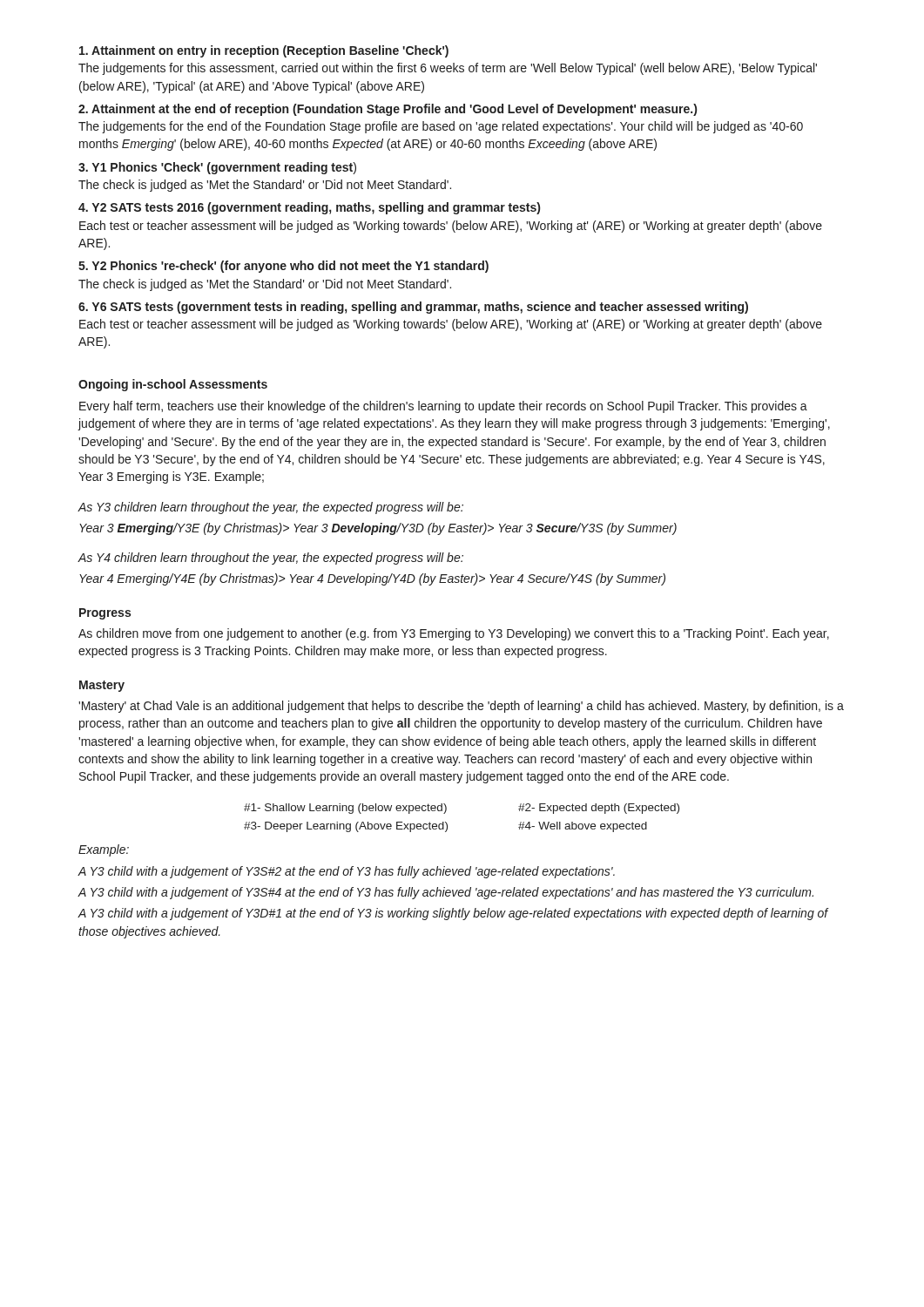Point to the passage starting "#4- Well above"

click(x=583, y=826)
